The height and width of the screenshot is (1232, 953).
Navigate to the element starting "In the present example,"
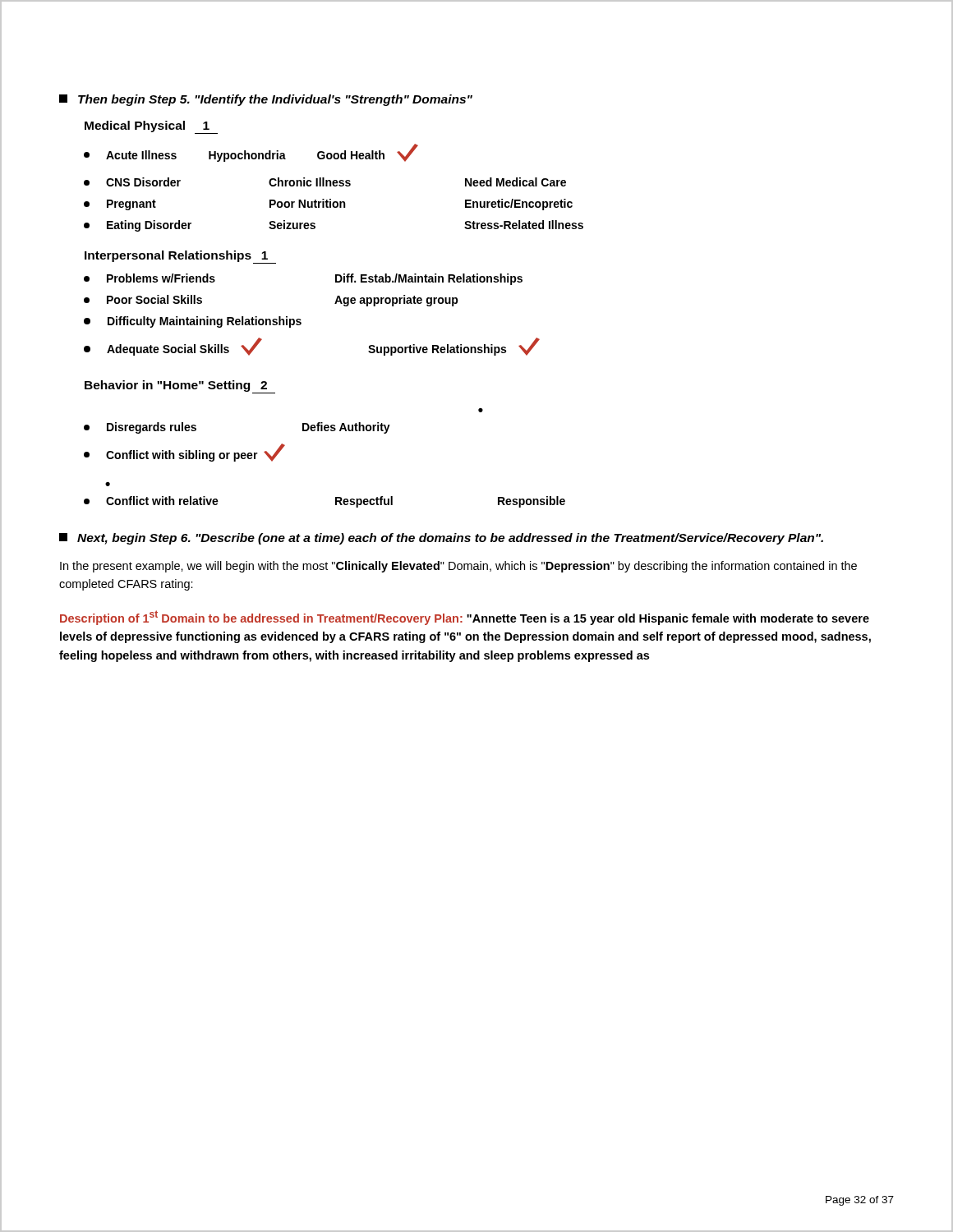point(458,575)
